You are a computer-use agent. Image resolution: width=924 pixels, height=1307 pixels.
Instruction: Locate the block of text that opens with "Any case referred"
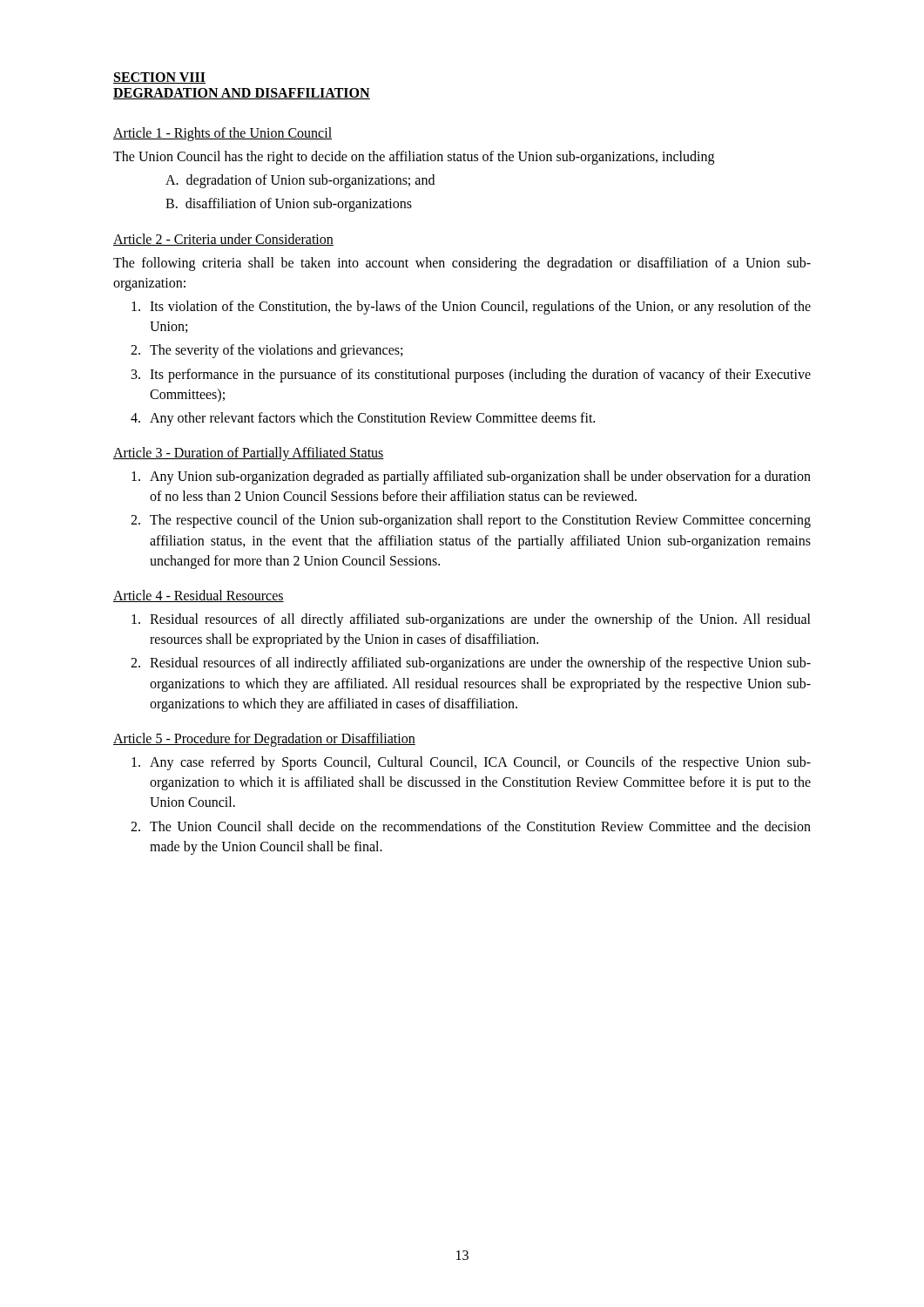click(x=462, y=782)
